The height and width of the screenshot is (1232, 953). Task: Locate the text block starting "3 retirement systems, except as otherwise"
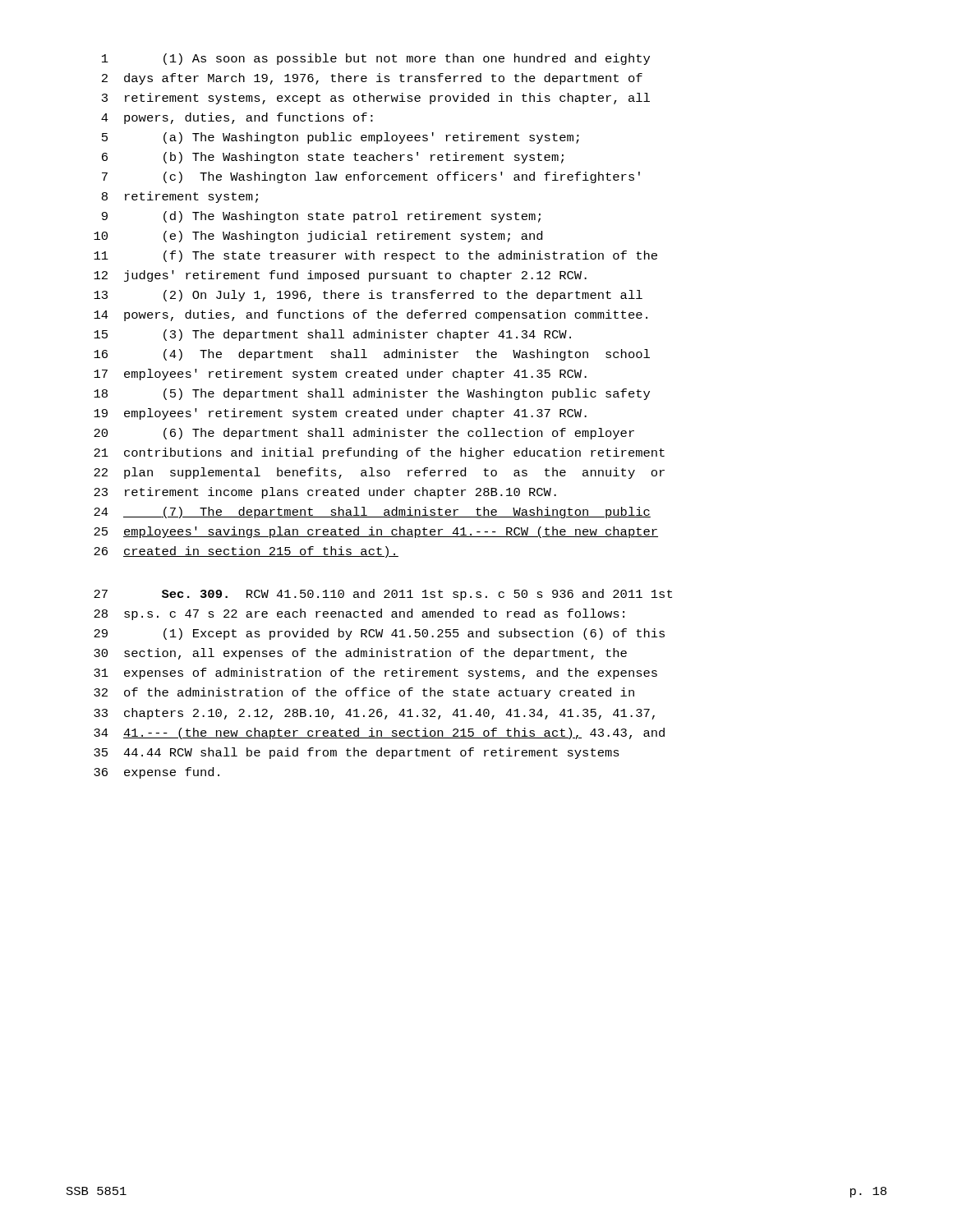click(x=476, y=99)
